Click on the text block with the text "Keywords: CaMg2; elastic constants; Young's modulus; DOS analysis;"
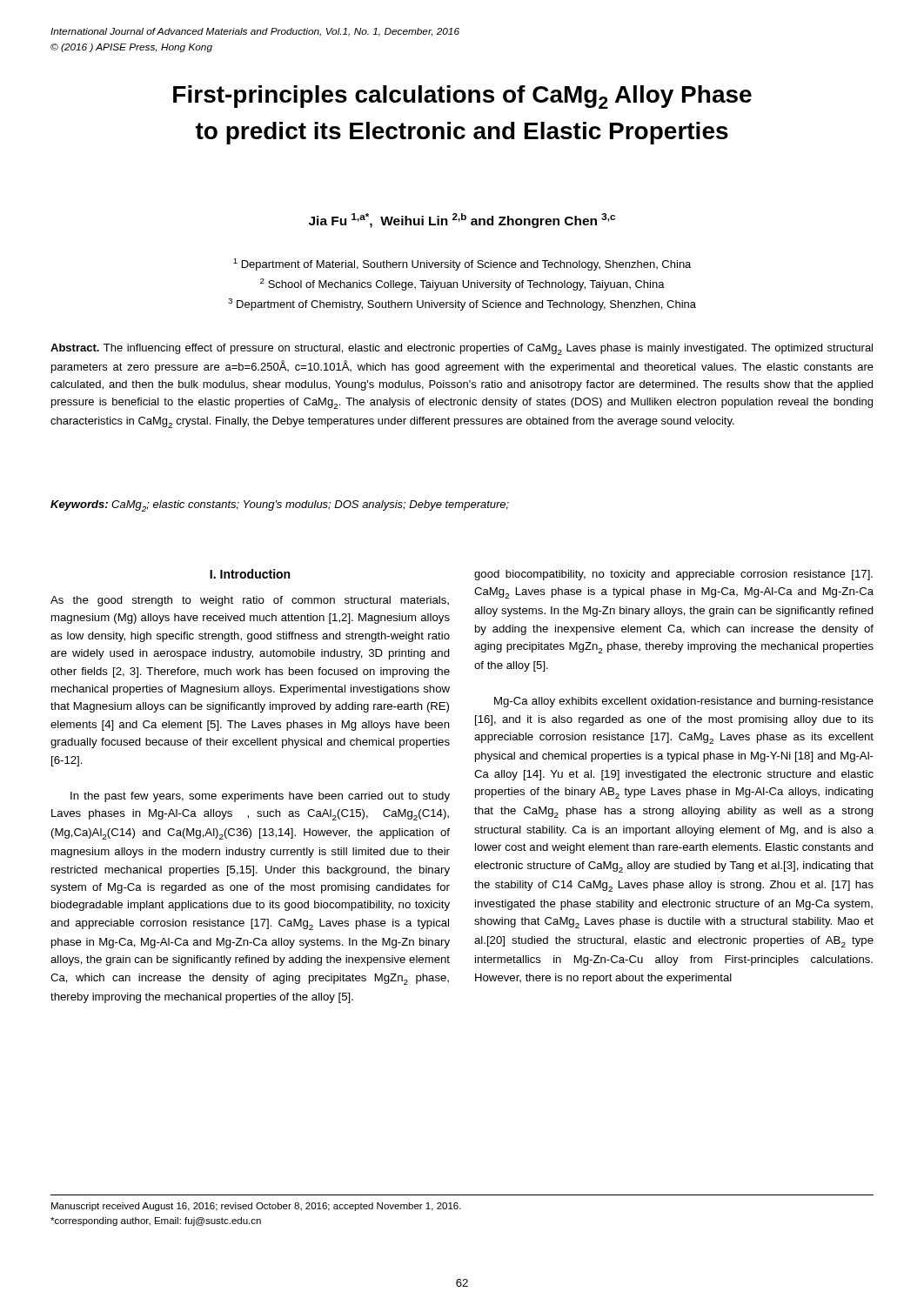The image size is (924, 1305). point(280,505)
